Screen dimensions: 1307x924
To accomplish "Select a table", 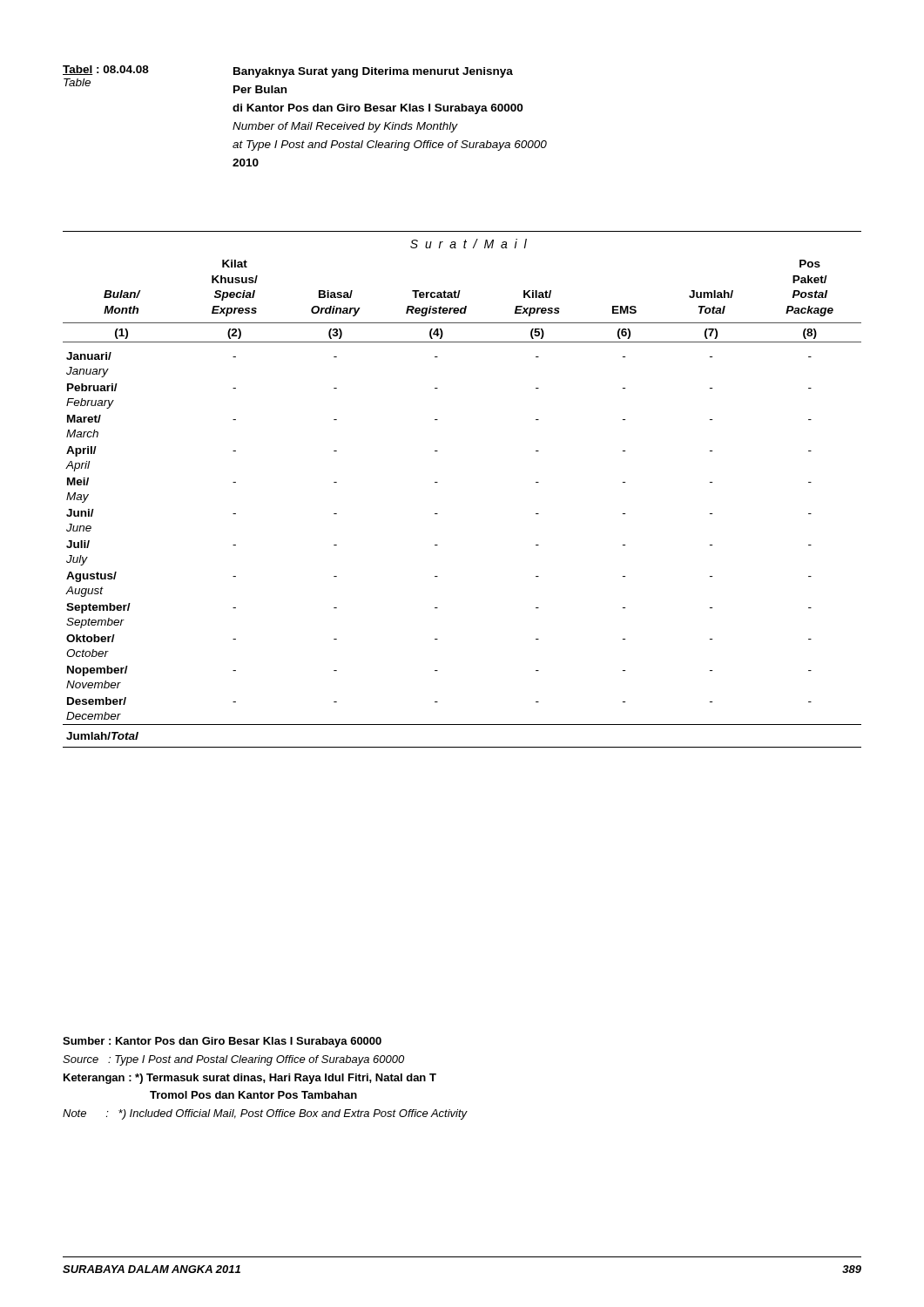I will click(462, 489).
